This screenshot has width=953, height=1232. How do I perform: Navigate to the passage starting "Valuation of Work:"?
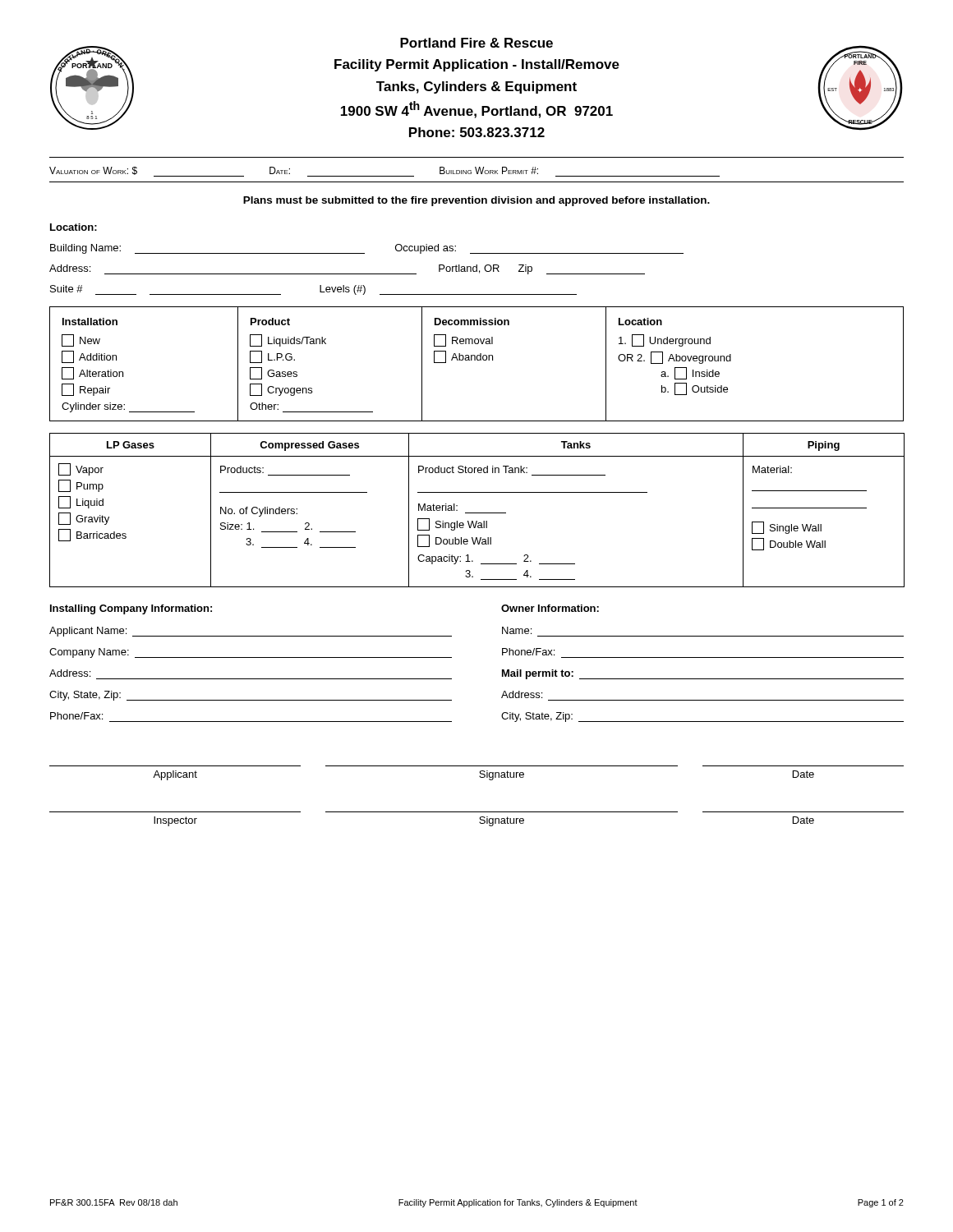click(x=385, y=170)
